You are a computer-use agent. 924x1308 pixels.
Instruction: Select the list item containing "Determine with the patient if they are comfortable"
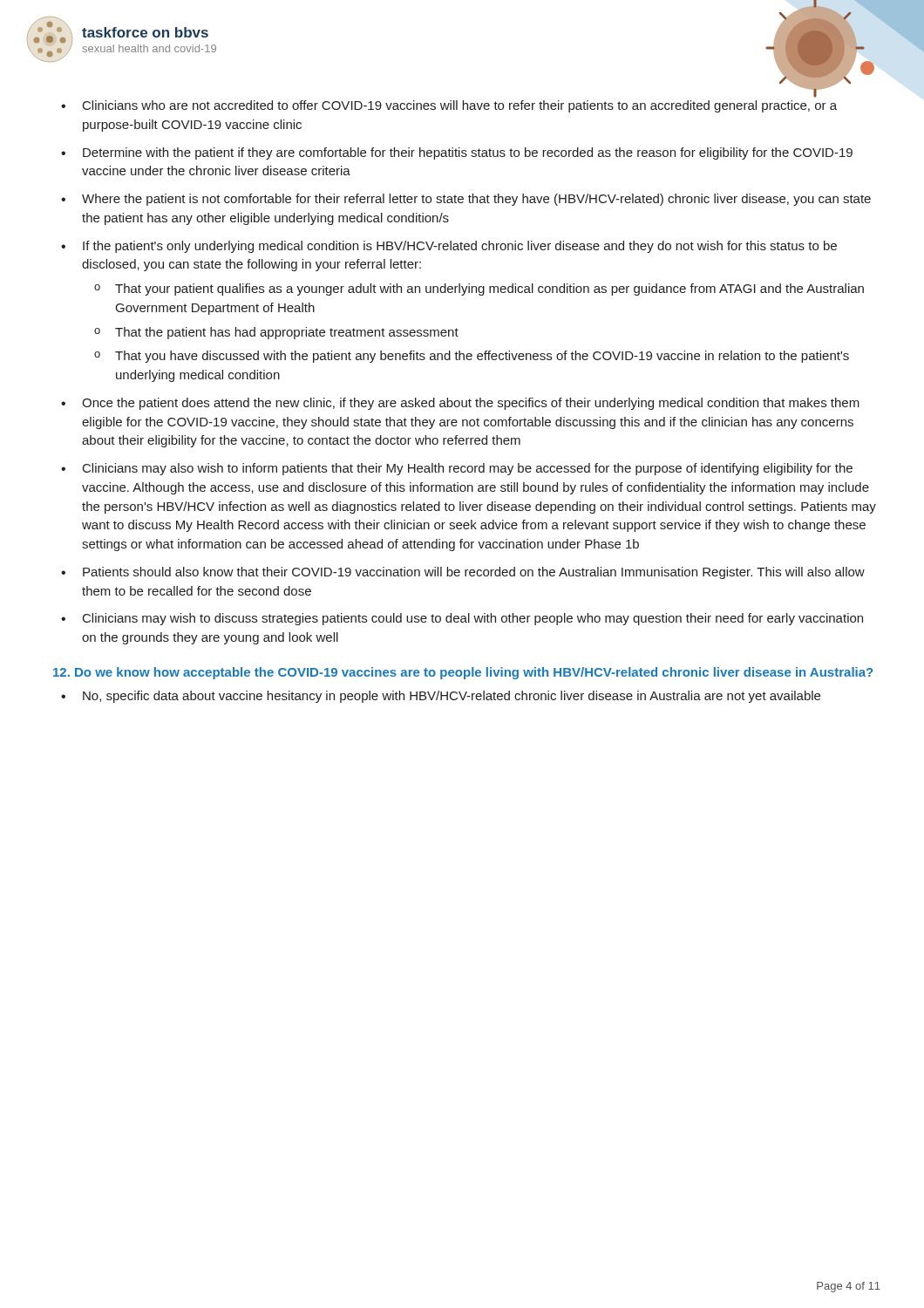(467, 161)
